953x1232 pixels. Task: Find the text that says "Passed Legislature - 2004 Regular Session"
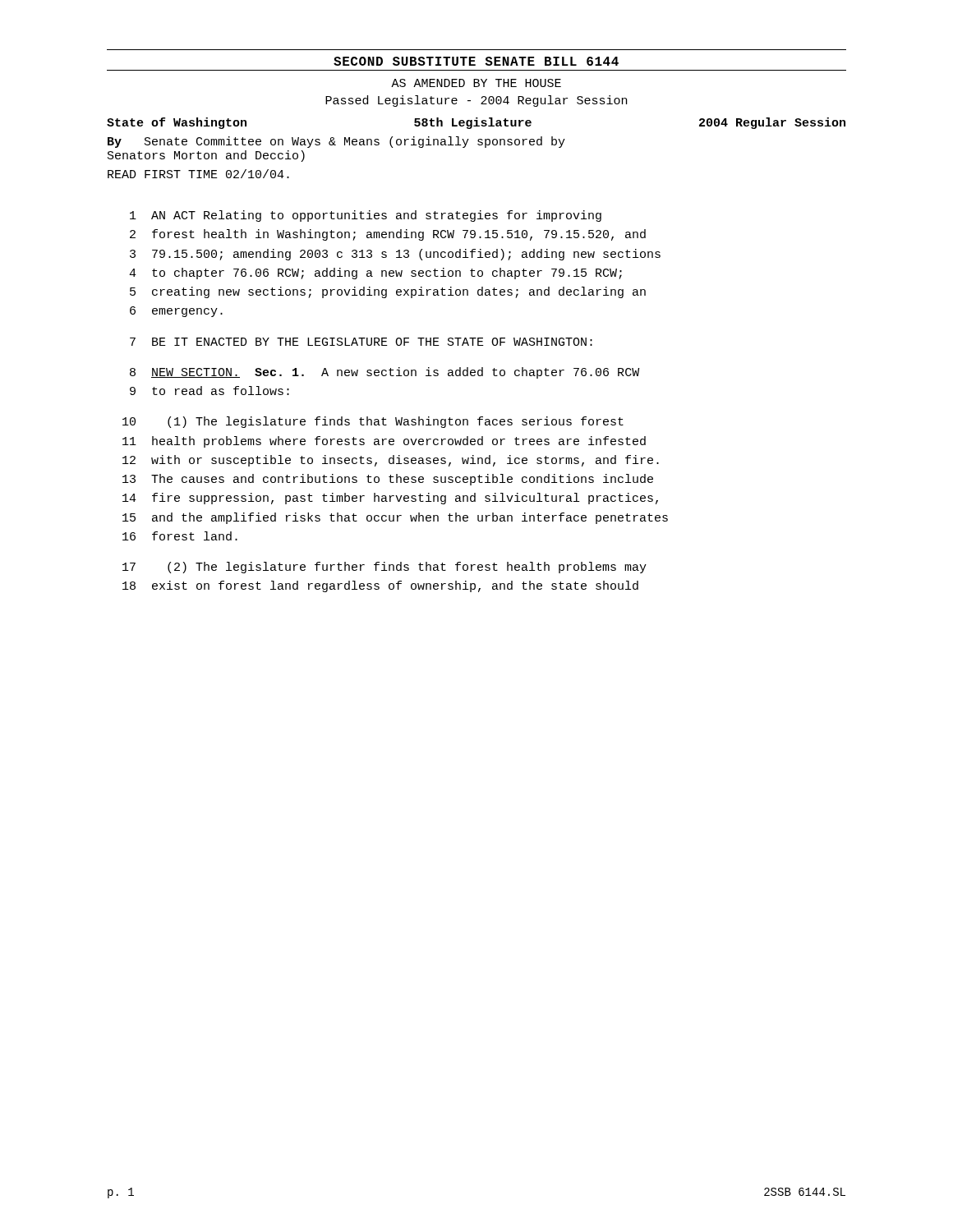pos(476,101)
